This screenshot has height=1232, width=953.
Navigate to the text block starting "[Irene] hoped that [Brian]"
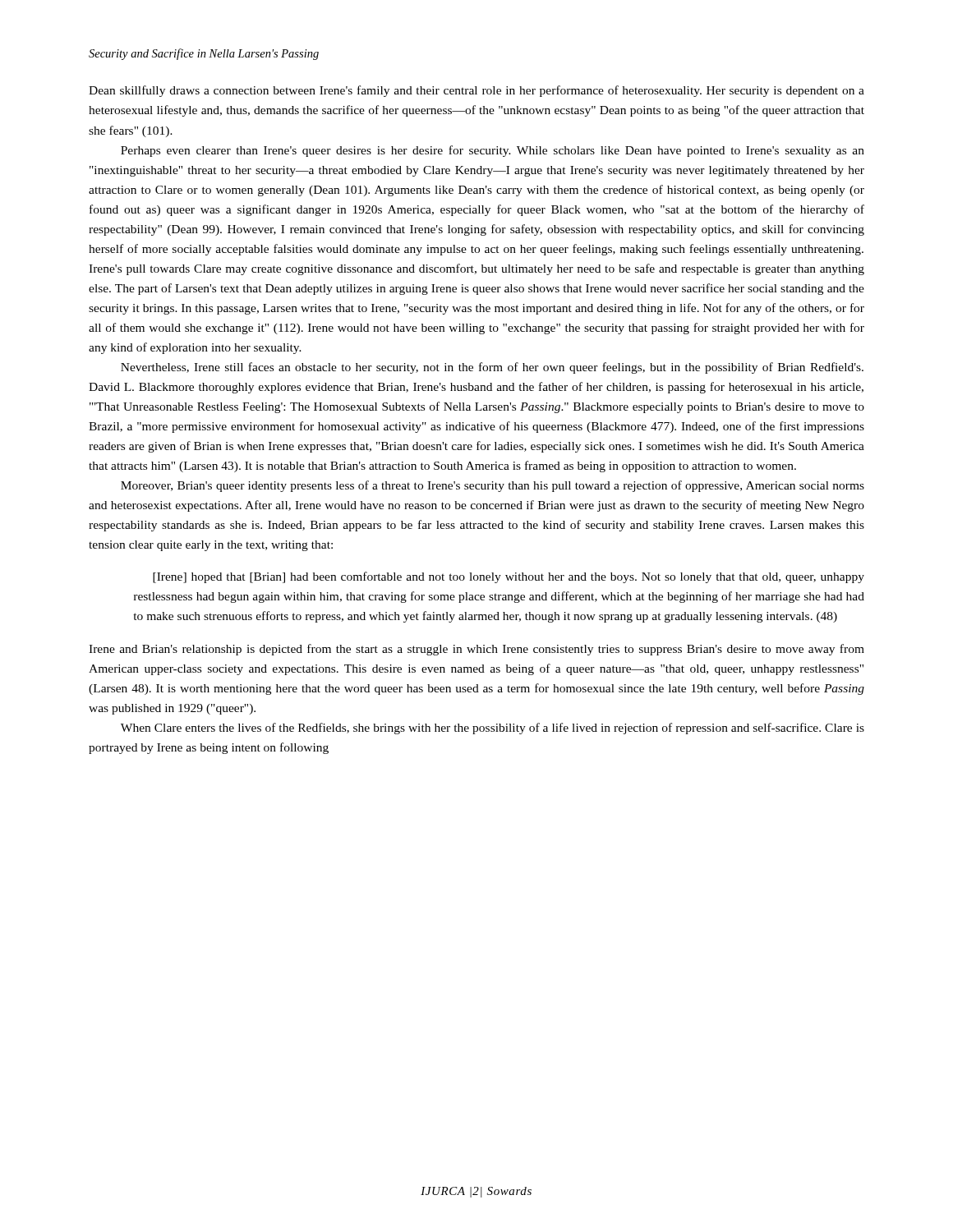click(499, 597)
